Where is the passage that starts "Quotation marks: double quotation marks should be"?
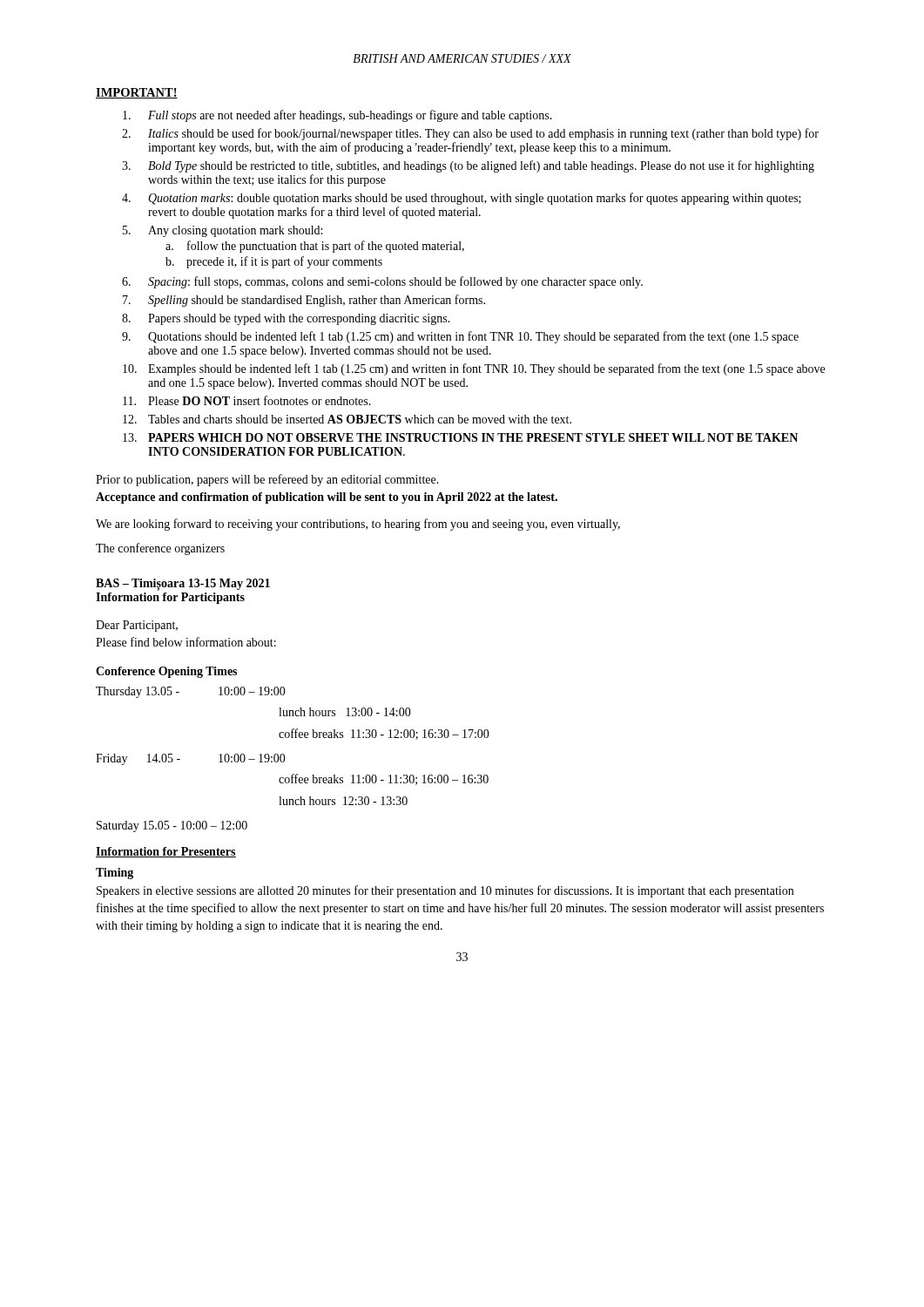The image size is (924, 1307). [x=488, y=206]
